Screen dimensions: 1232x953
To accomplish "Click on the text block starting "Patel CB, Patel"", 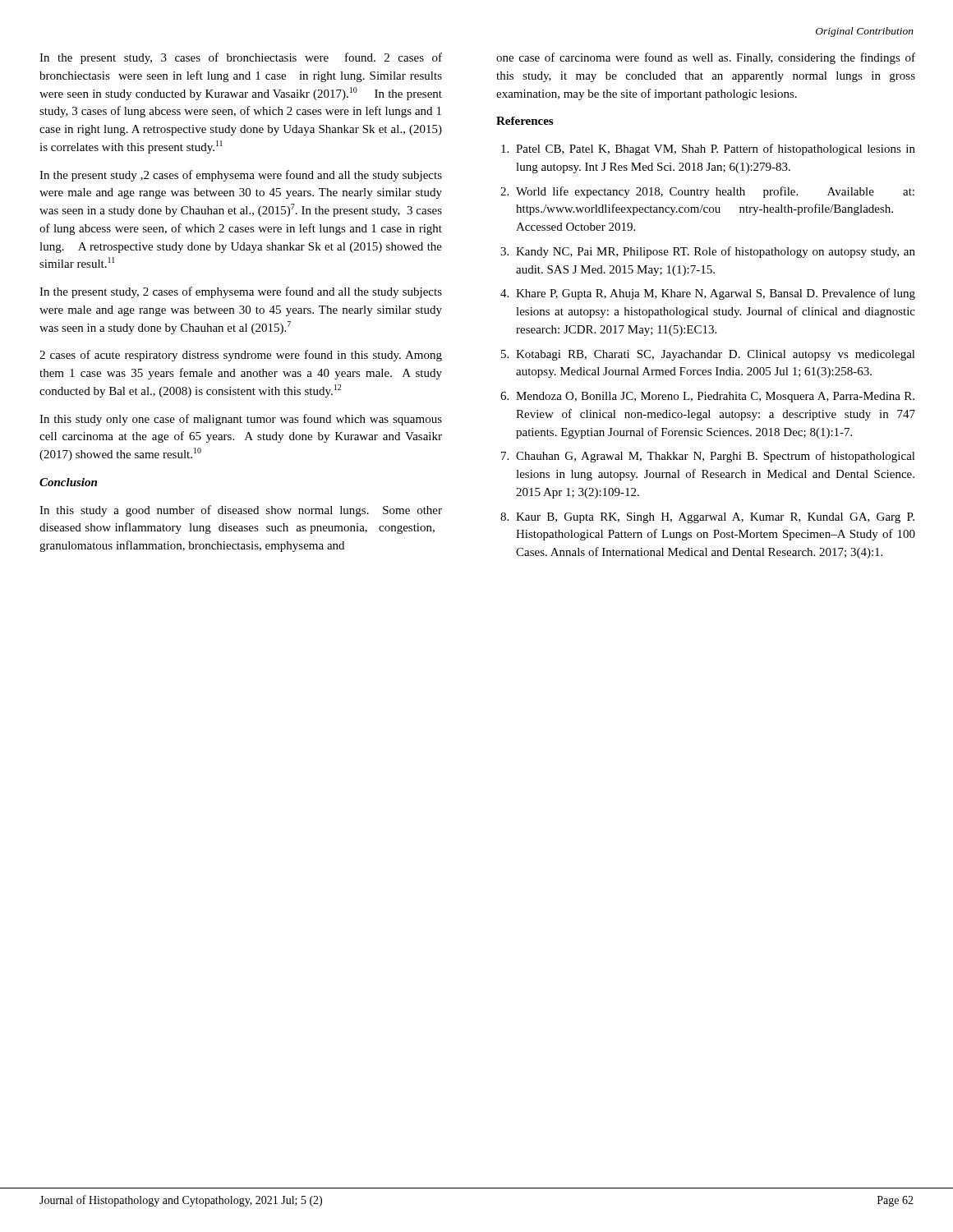I will (716, 158).
